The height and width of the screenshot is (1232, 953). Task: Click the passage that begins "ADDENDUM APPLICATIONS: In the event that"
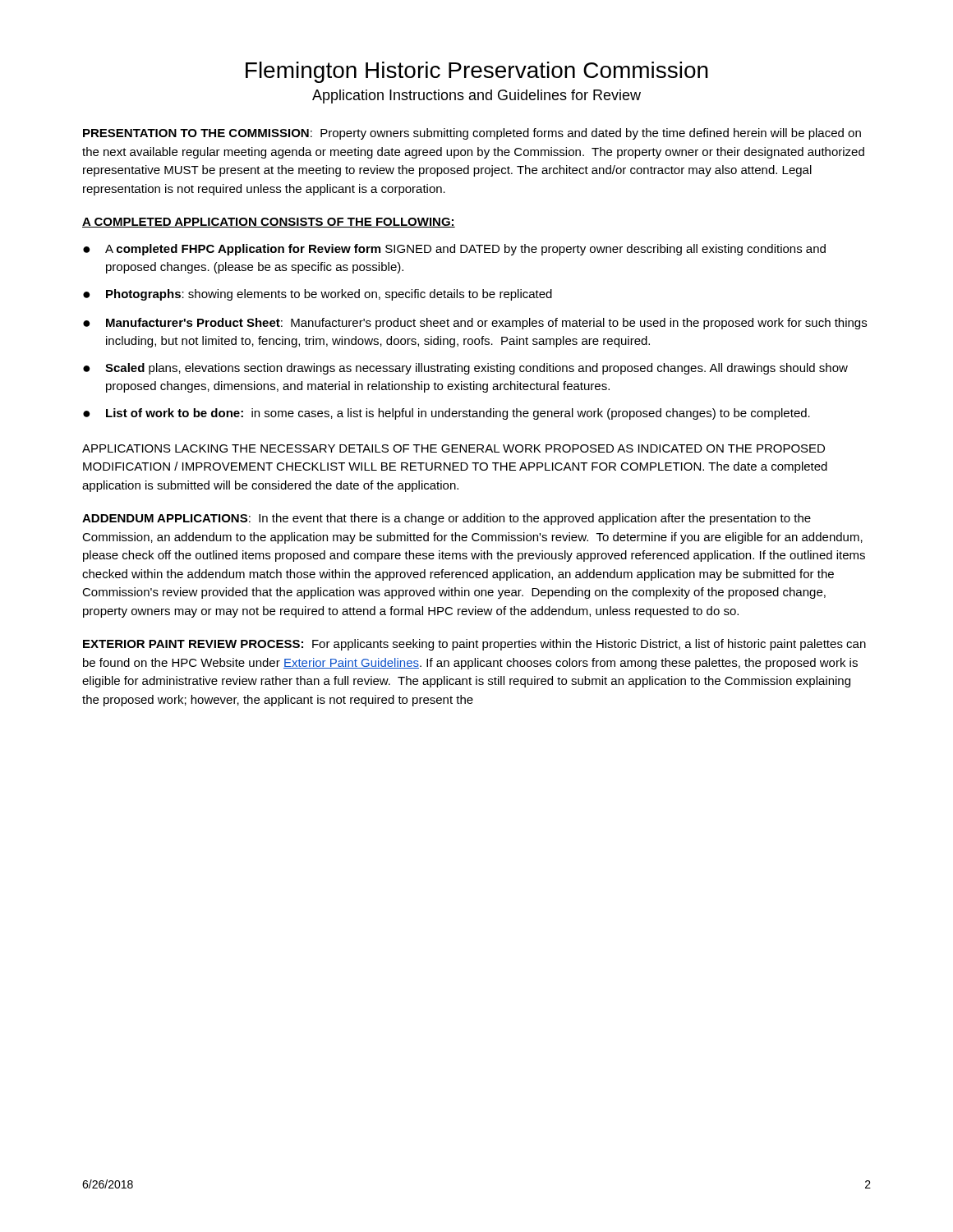coord(474,564)
